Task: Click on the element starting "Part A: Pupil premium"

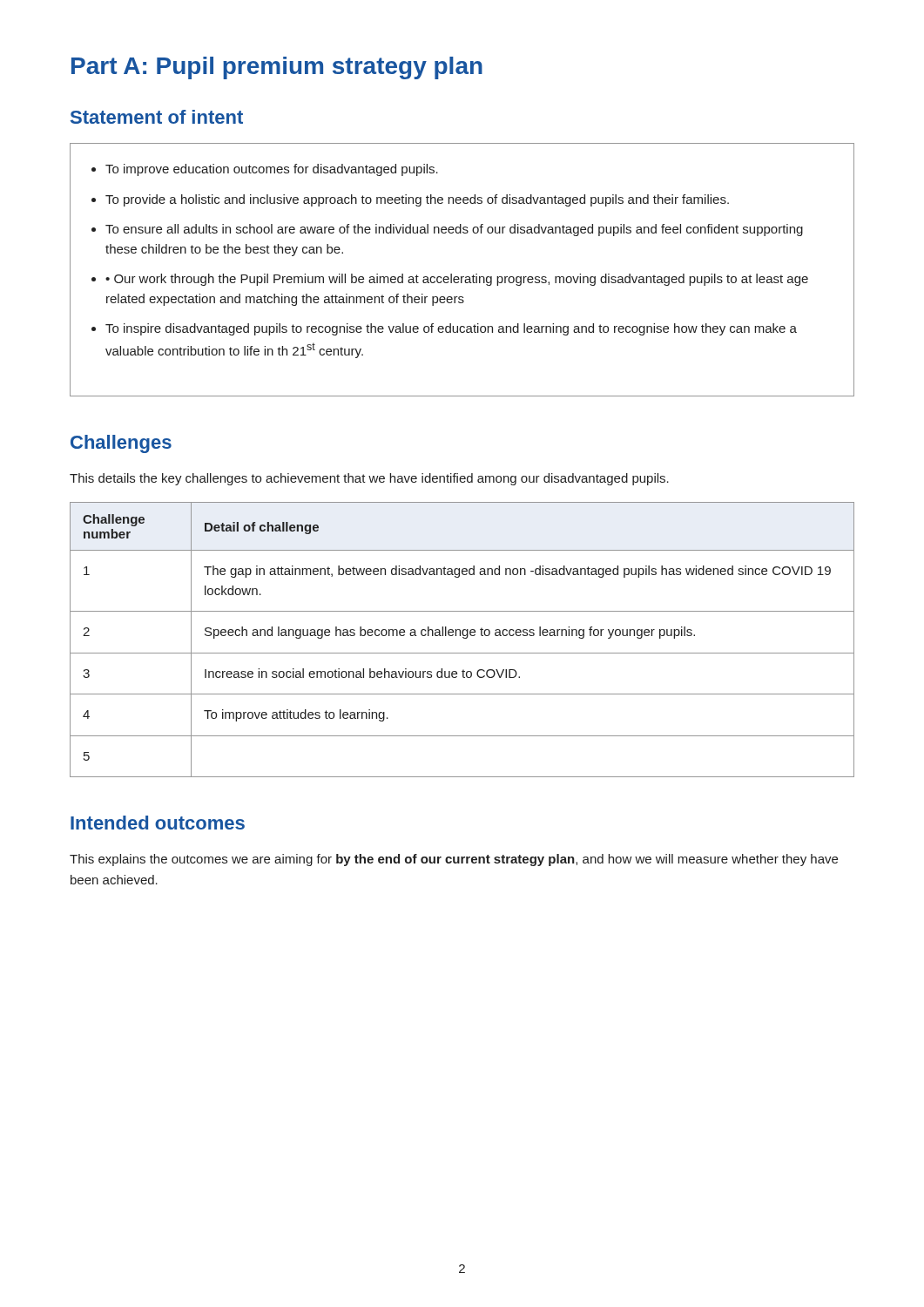Action: (x=462, y=66)
